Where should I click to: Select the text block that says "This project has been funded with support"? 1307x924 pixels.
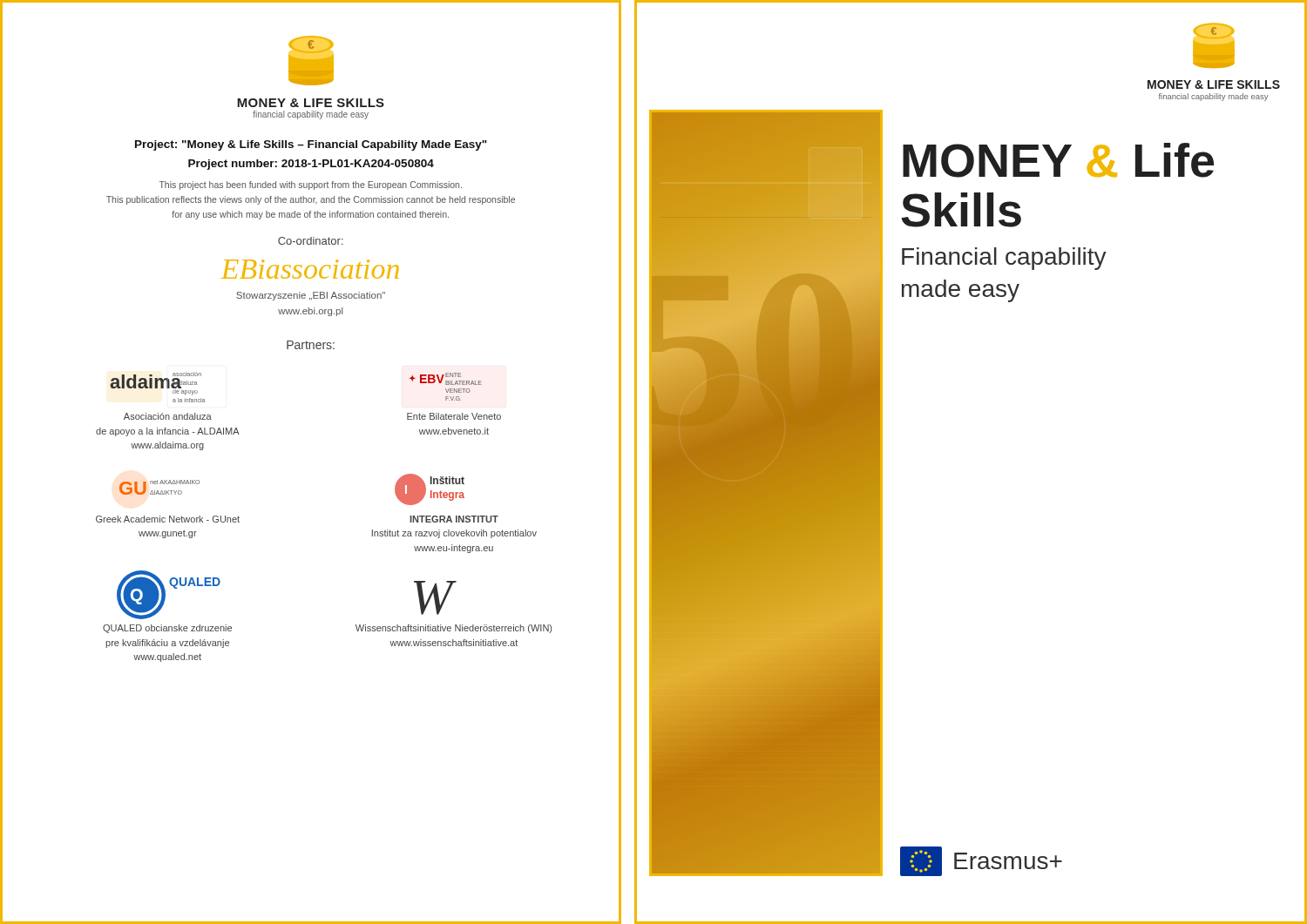pyautogui.click(x=311, y=199)
